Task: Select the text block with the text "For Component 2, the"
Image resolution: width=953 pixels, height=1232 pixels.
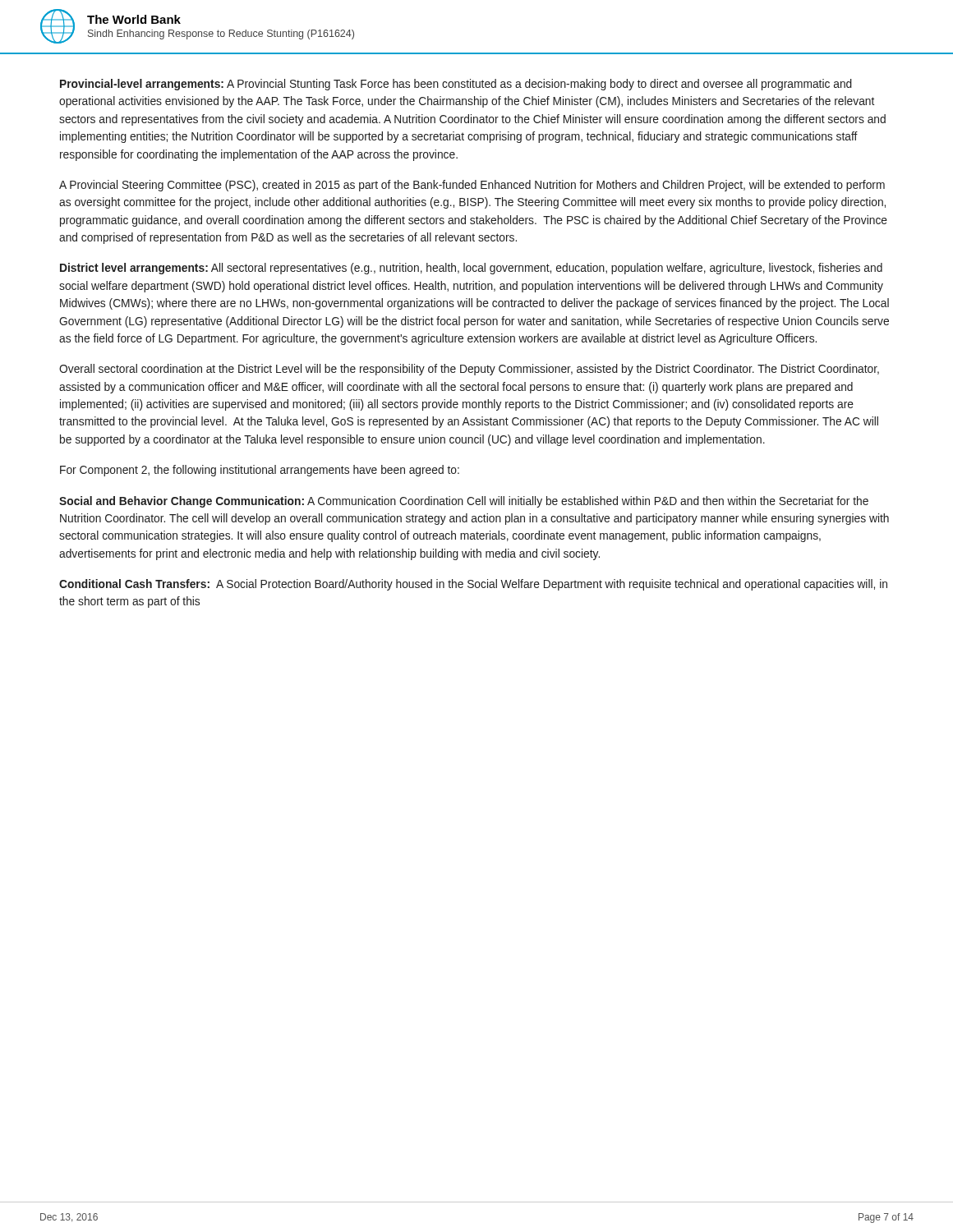Action: [260, 470]
